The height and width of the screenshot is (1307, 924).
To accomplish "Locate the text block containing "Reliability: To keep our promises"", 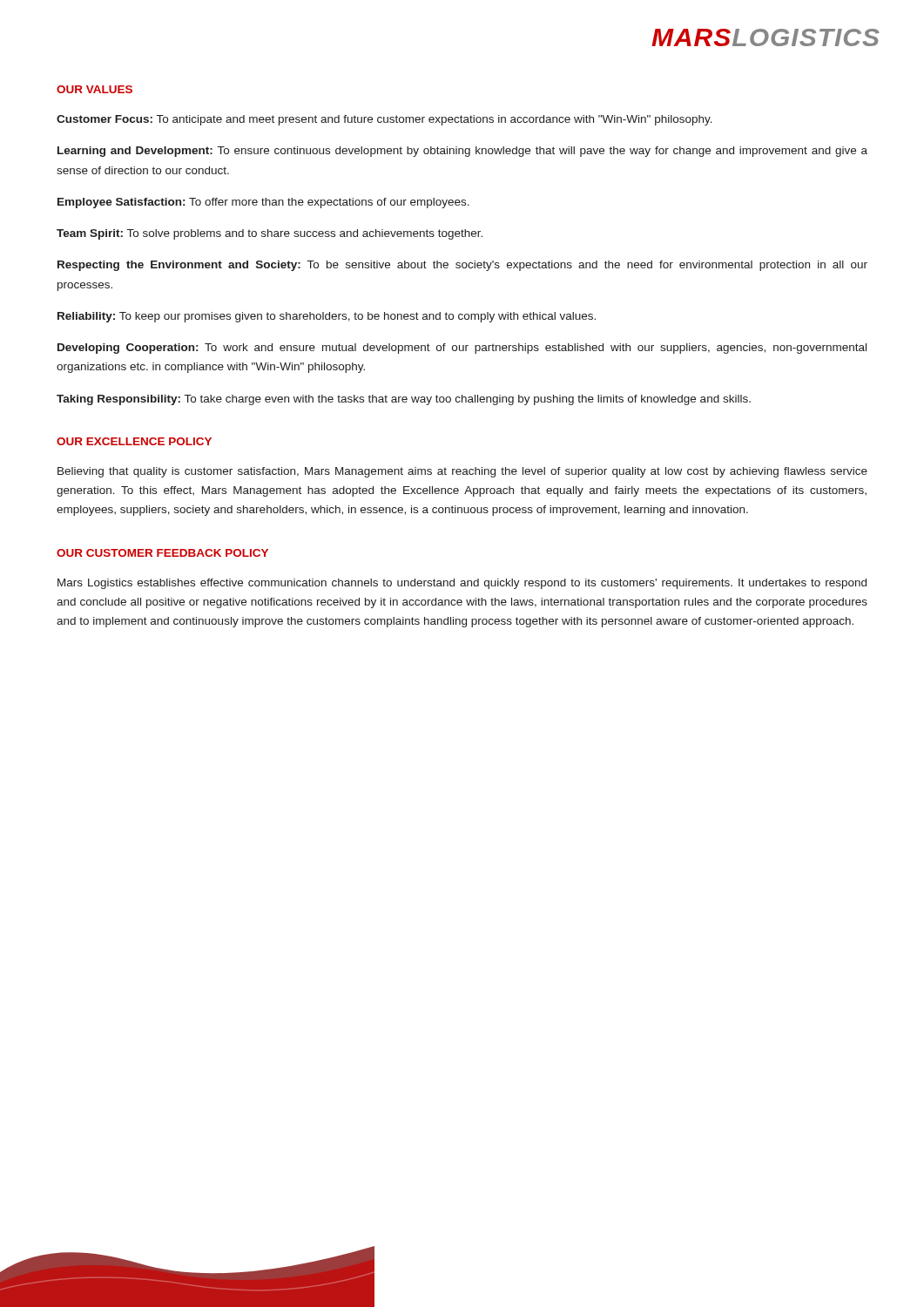I will pyautogui.click(x=327, y=316).
